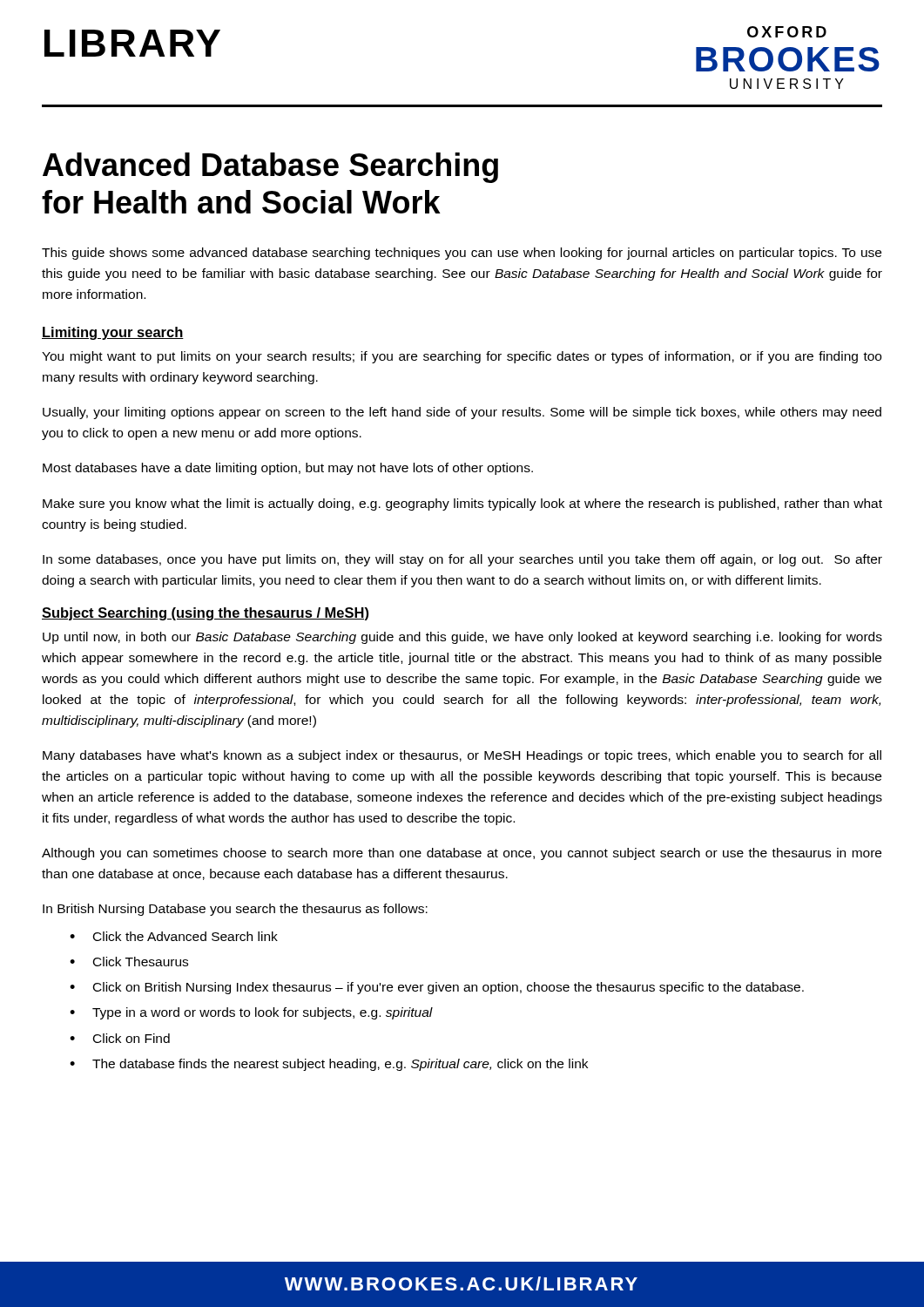Select the text block starting "• Click the"
Viewport: 924px width, 1307px height.
point(174,937)
